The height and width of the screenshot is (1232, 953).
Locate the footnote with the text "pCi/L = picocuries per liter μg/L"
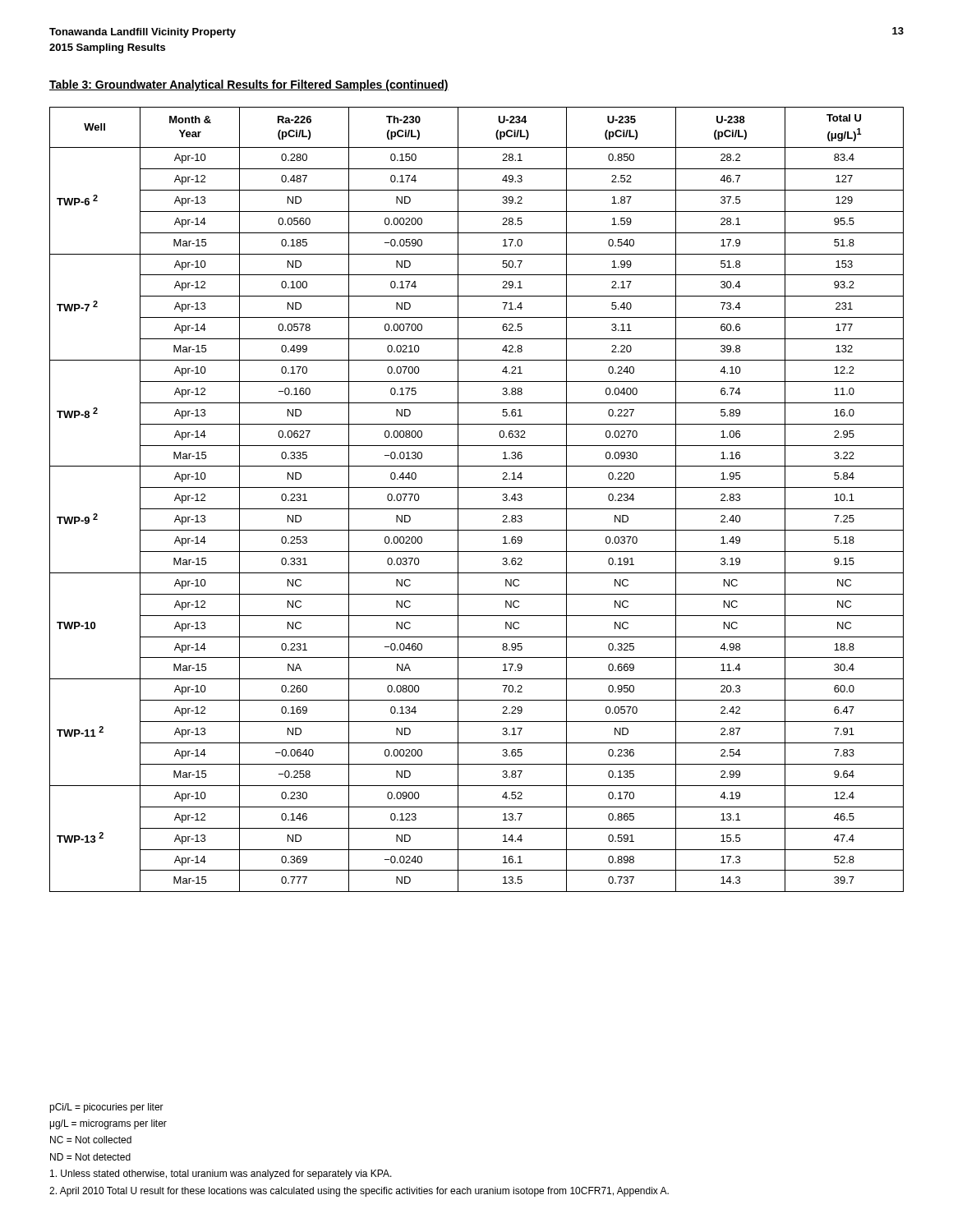(106, 1108)
